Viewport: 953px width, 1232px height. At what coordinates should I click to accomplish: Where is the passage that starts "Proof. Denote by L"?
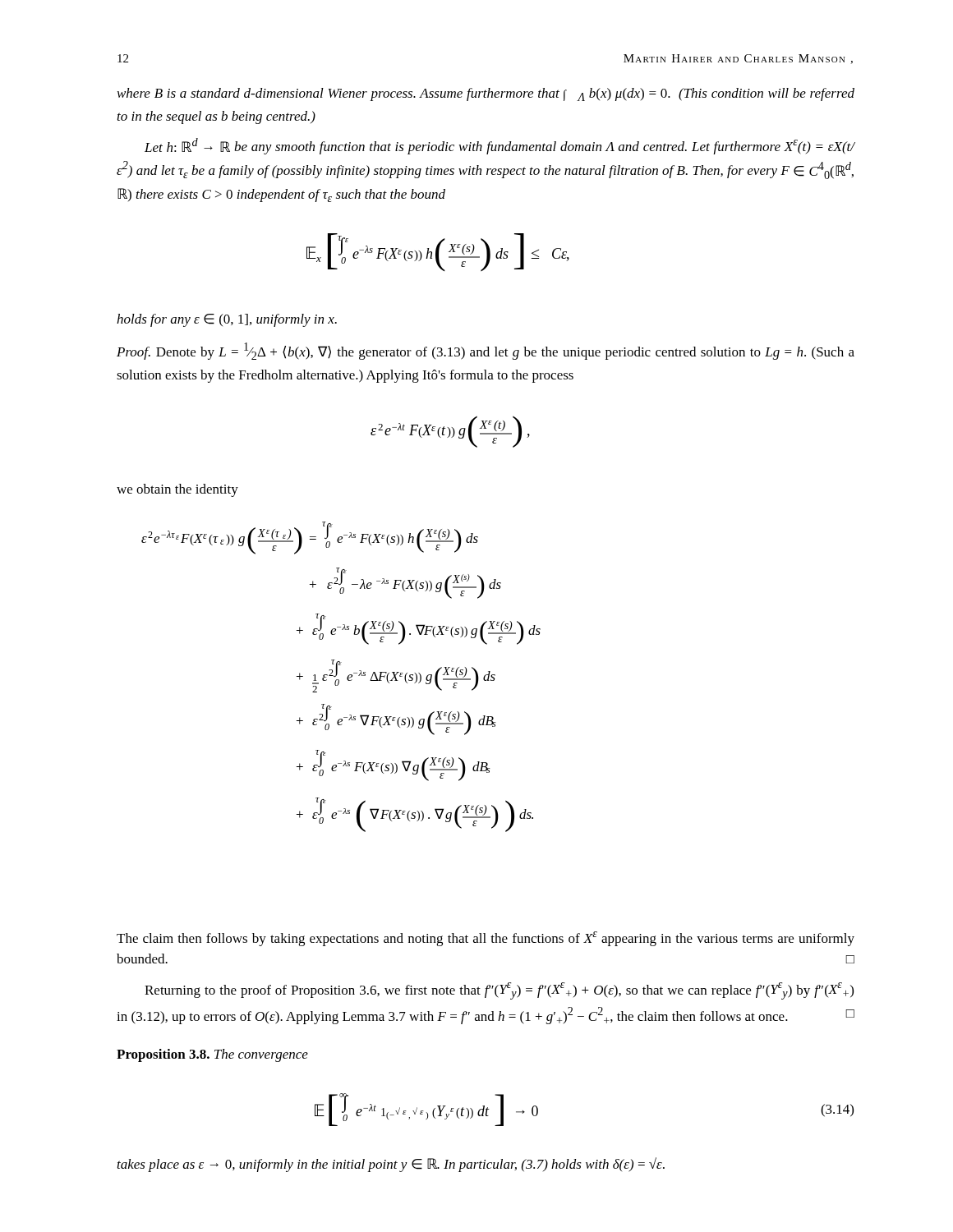[486, 362]
